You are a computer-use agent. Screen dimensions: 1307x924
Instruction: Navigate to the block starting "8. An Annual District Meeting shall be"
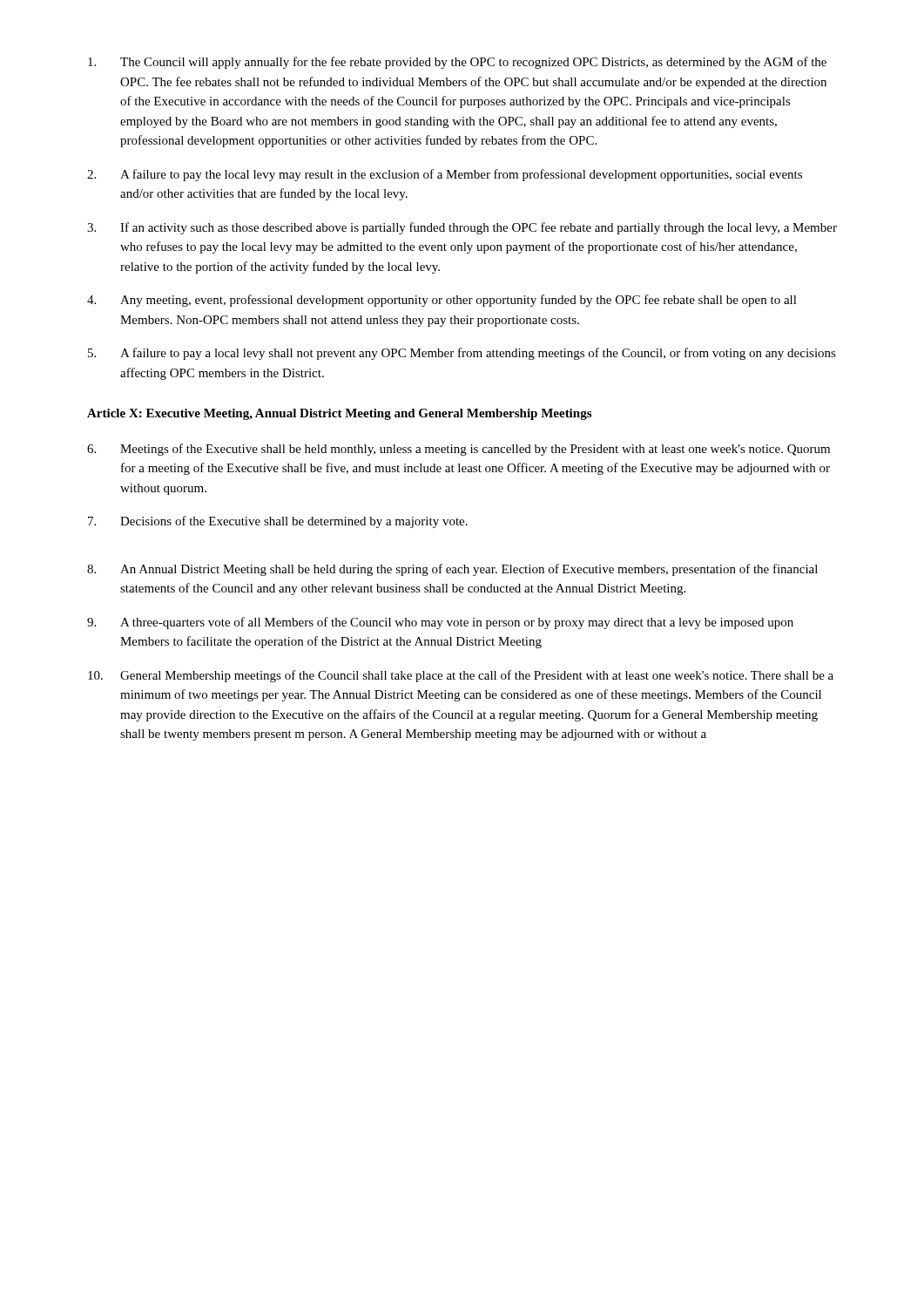point(462,579)
